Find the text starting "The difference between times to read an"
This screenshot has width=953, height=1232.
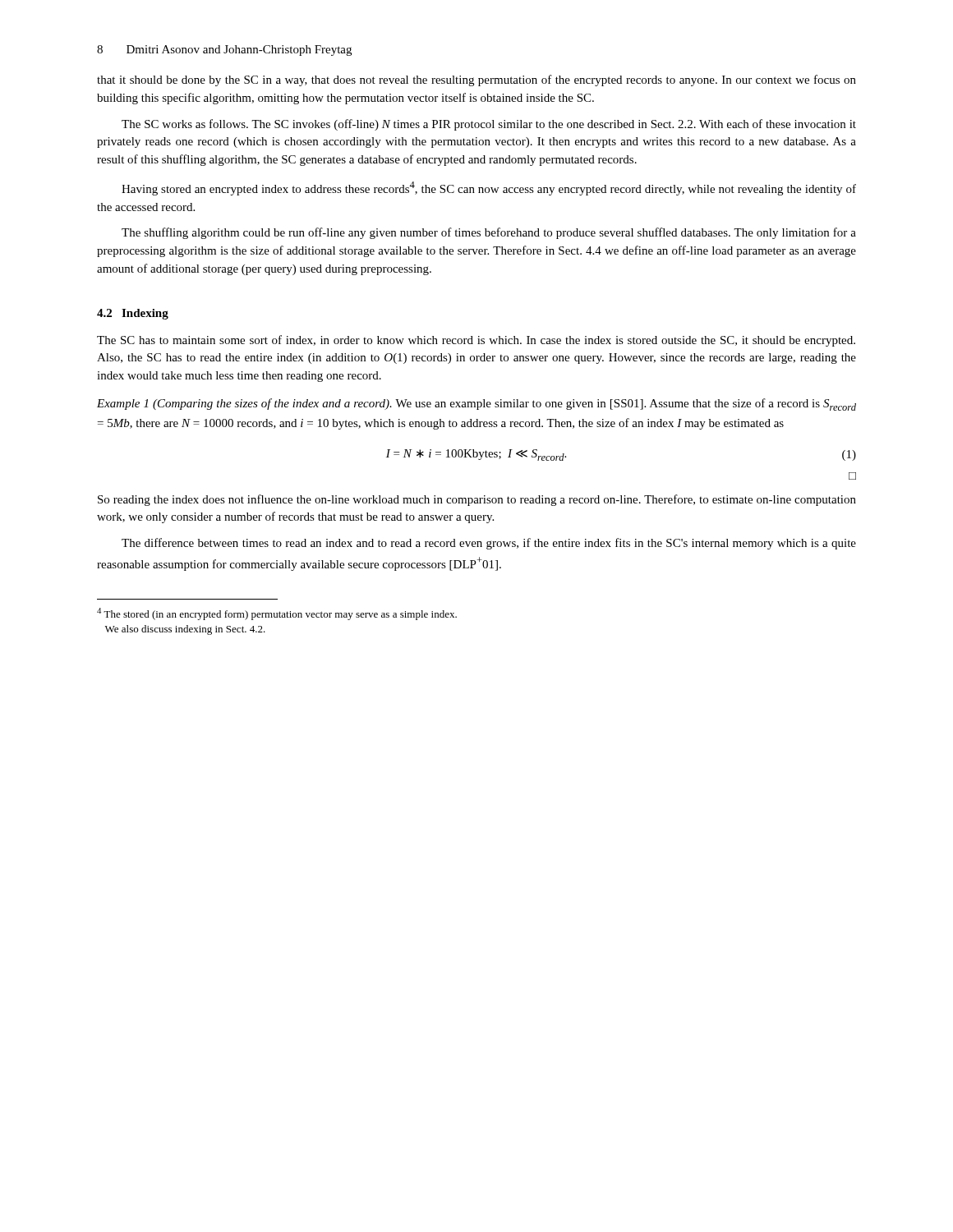click(476, 554)
